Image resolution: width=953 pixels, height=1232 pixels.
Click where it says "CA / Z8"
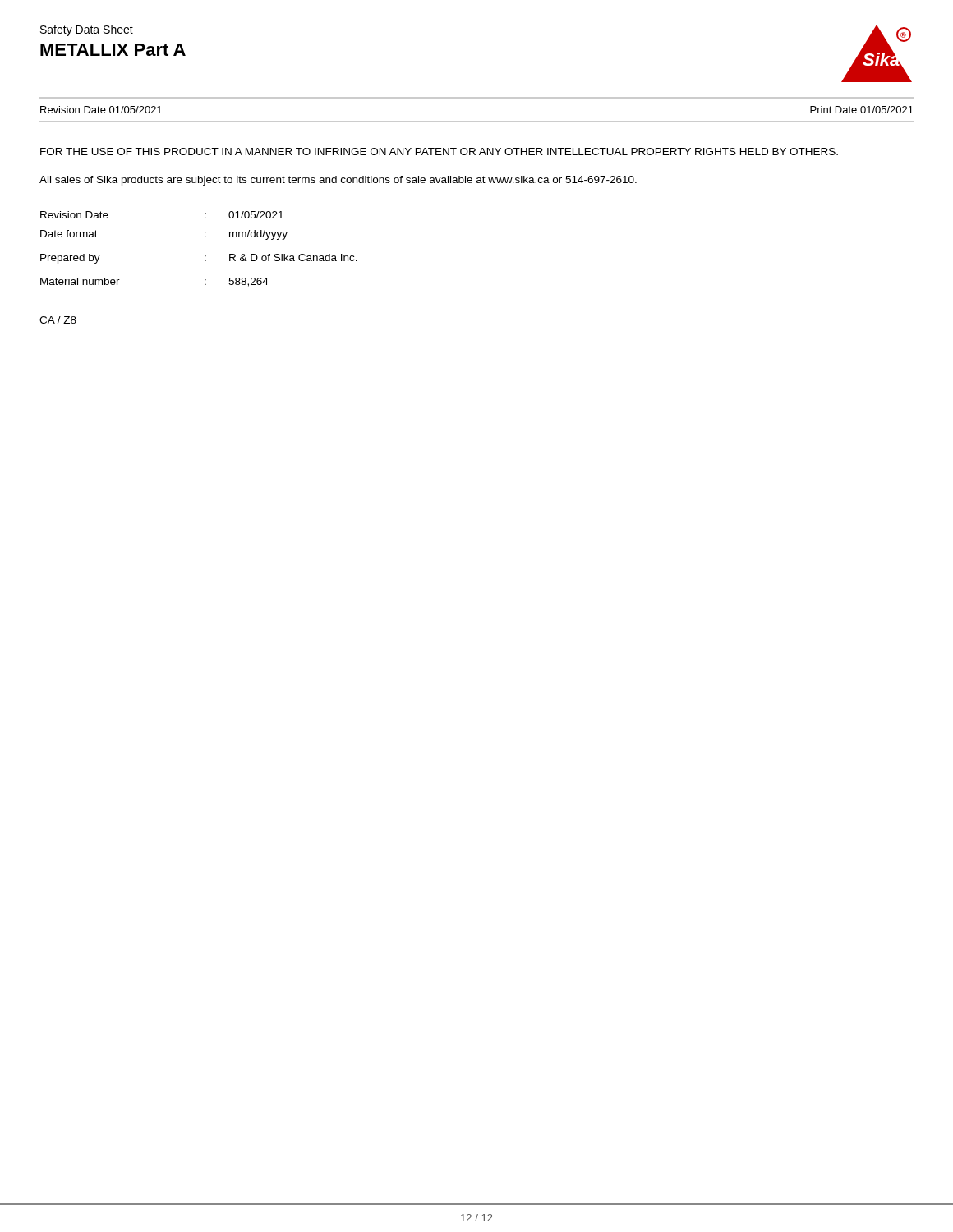point(58,319)
